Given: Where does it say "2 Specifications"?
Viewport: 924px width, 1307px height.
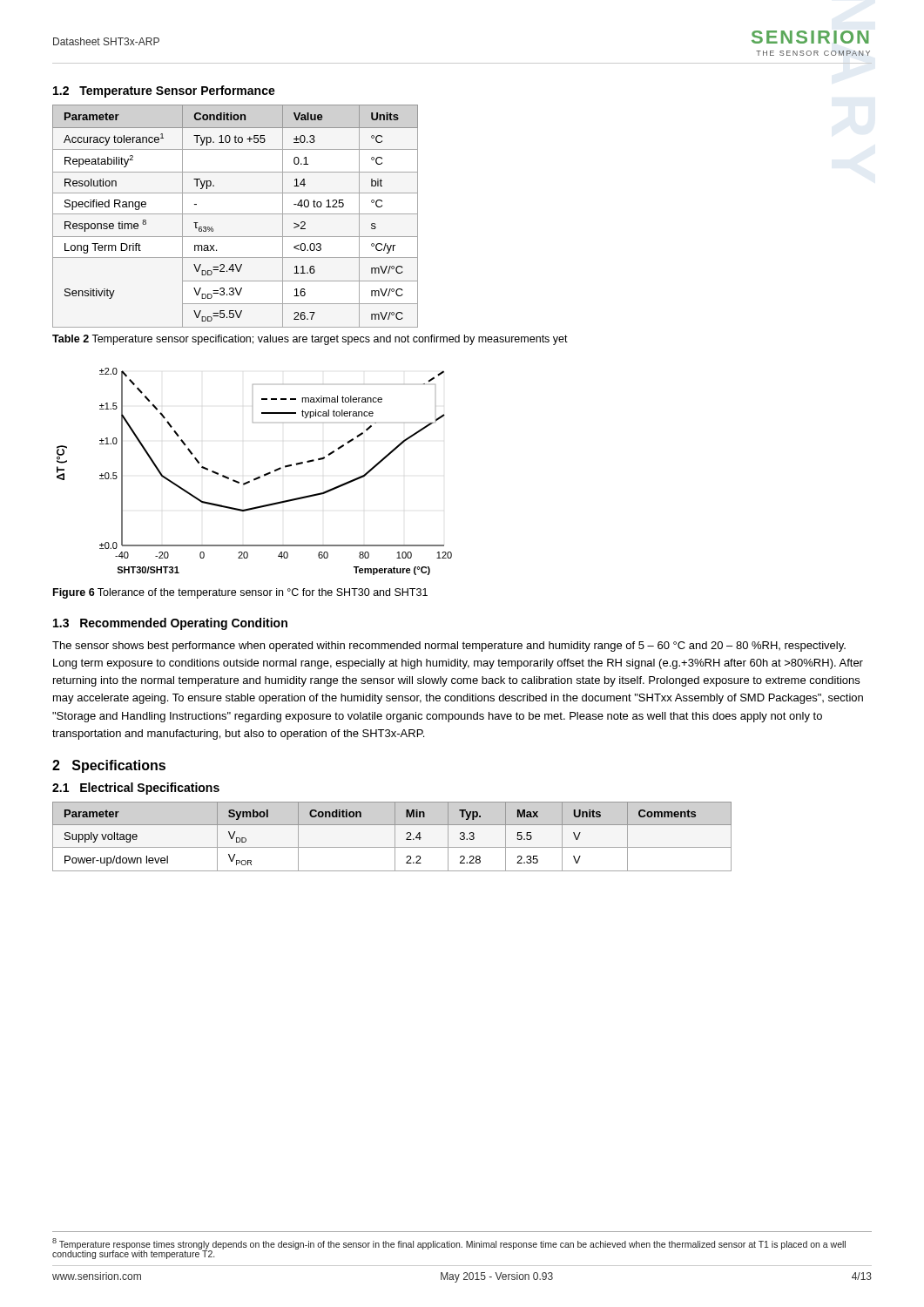Looking at the screenshot, I should pos(109,765).
